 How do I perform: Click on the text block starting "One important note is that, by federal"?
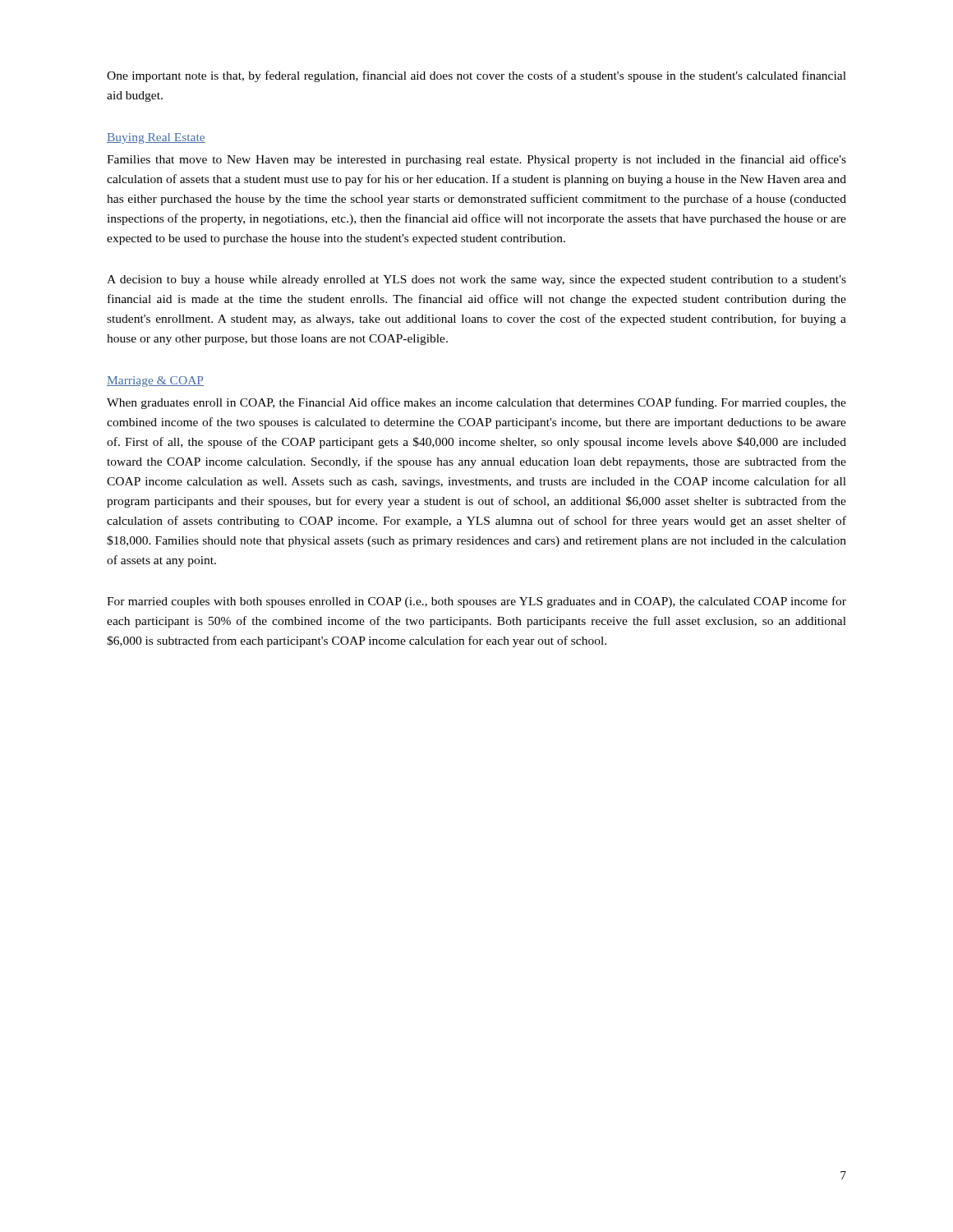coord(476,85)
